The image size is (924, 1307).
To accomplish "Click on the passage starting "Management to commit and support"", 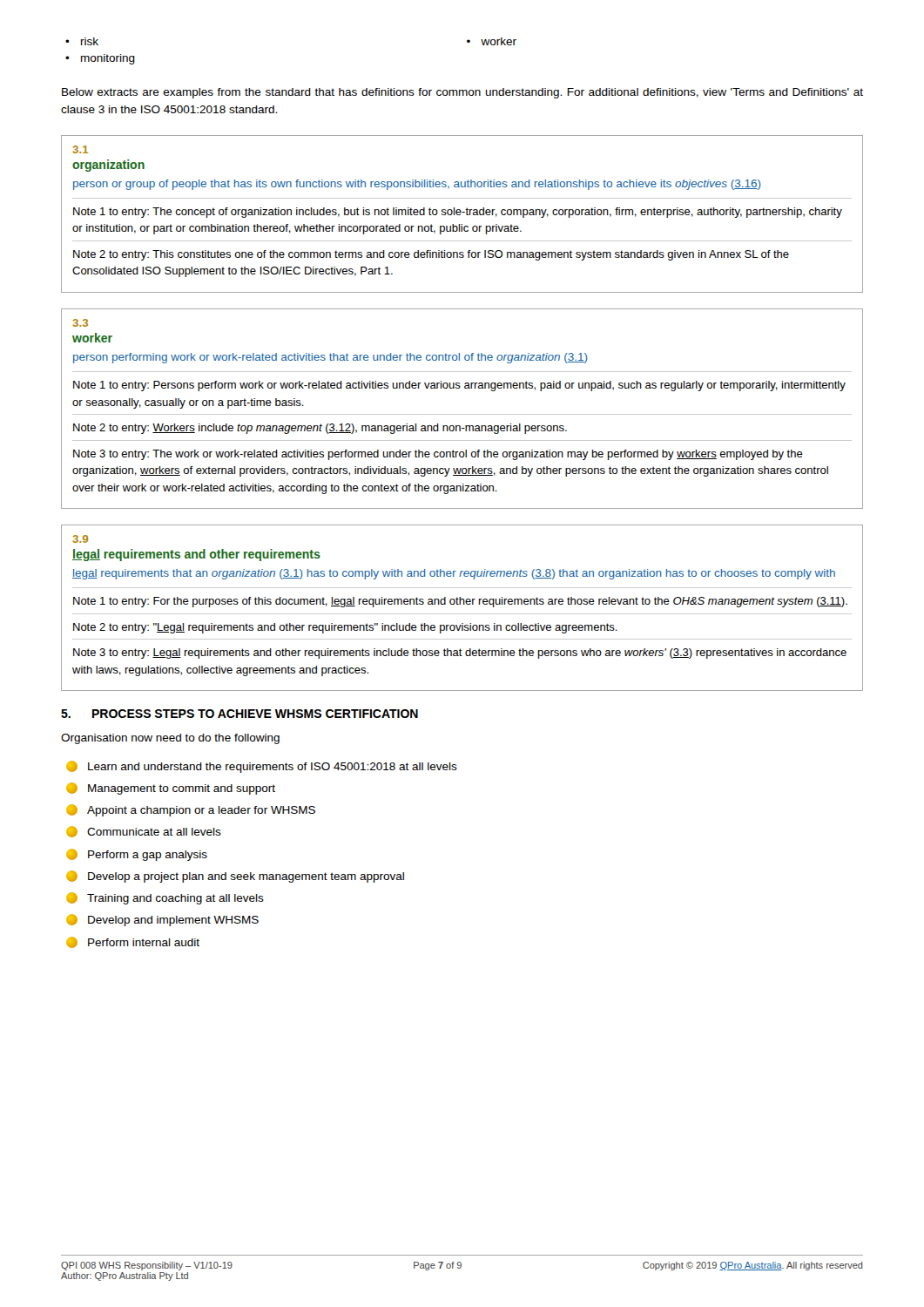I will click(x=181, y=788).
